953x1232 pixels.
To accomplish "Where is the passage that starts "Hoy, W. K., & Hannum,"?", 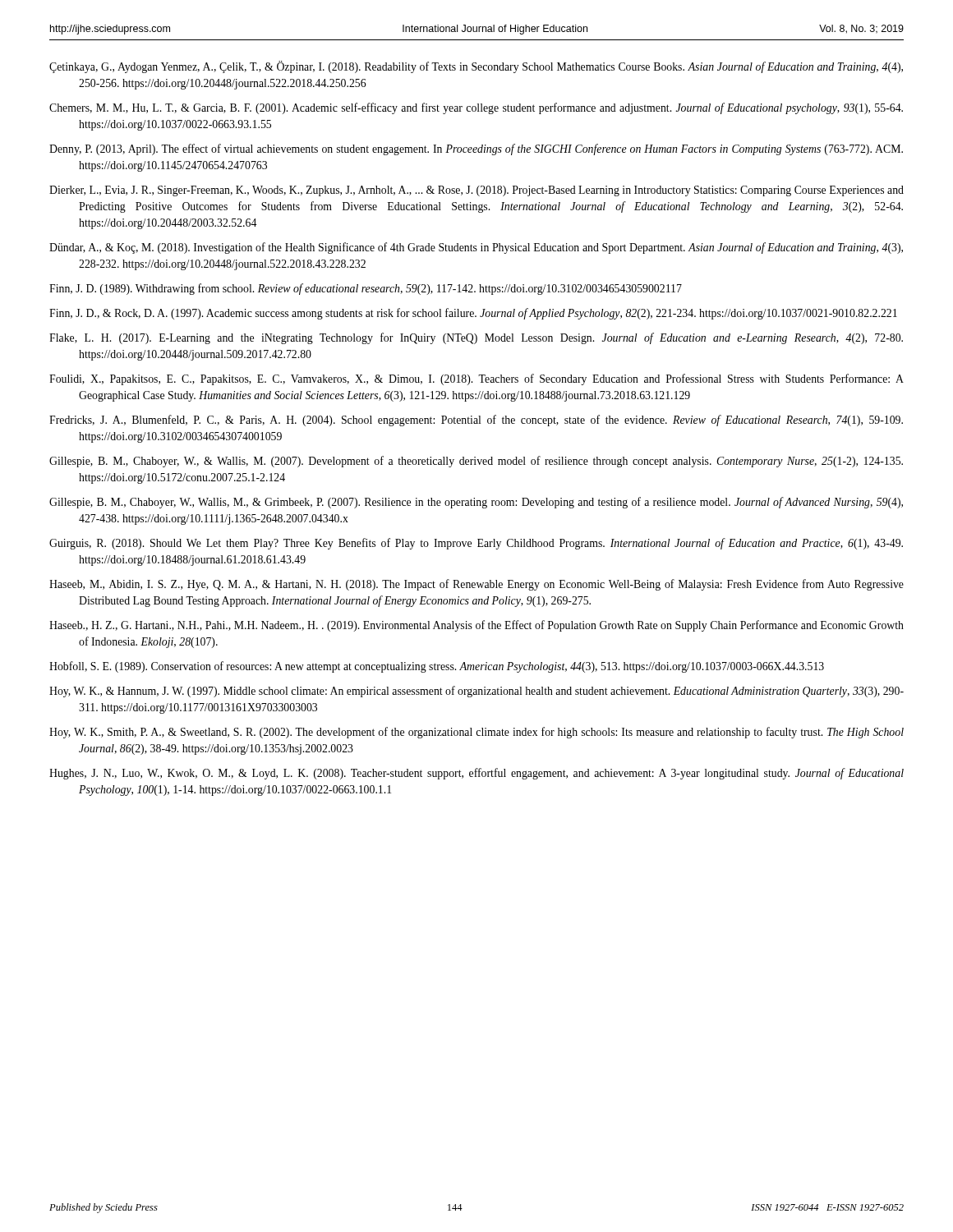I will [x=476, y=699].
